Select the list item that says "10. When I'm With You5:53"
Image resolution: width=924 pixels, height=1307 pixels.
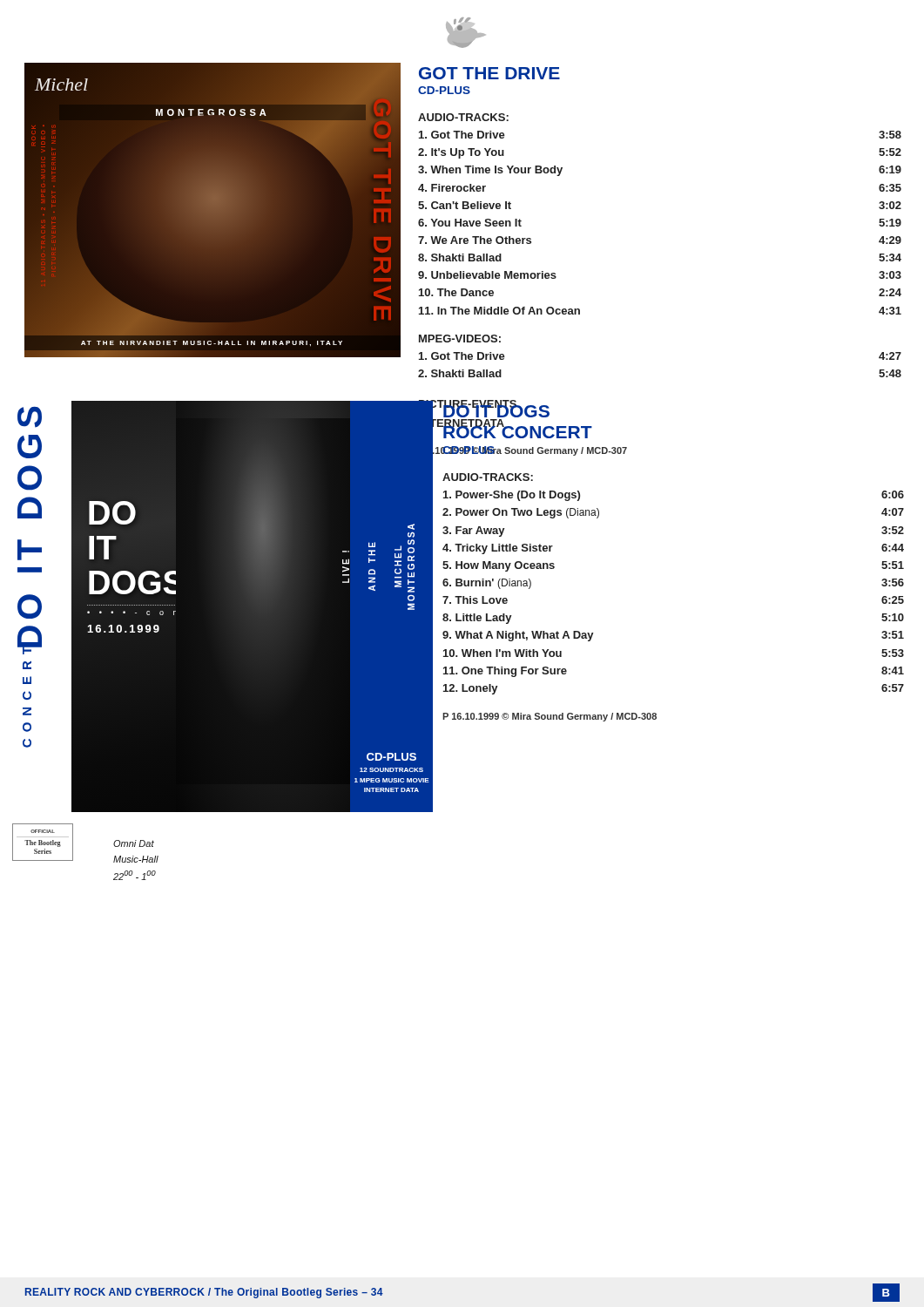499,652
